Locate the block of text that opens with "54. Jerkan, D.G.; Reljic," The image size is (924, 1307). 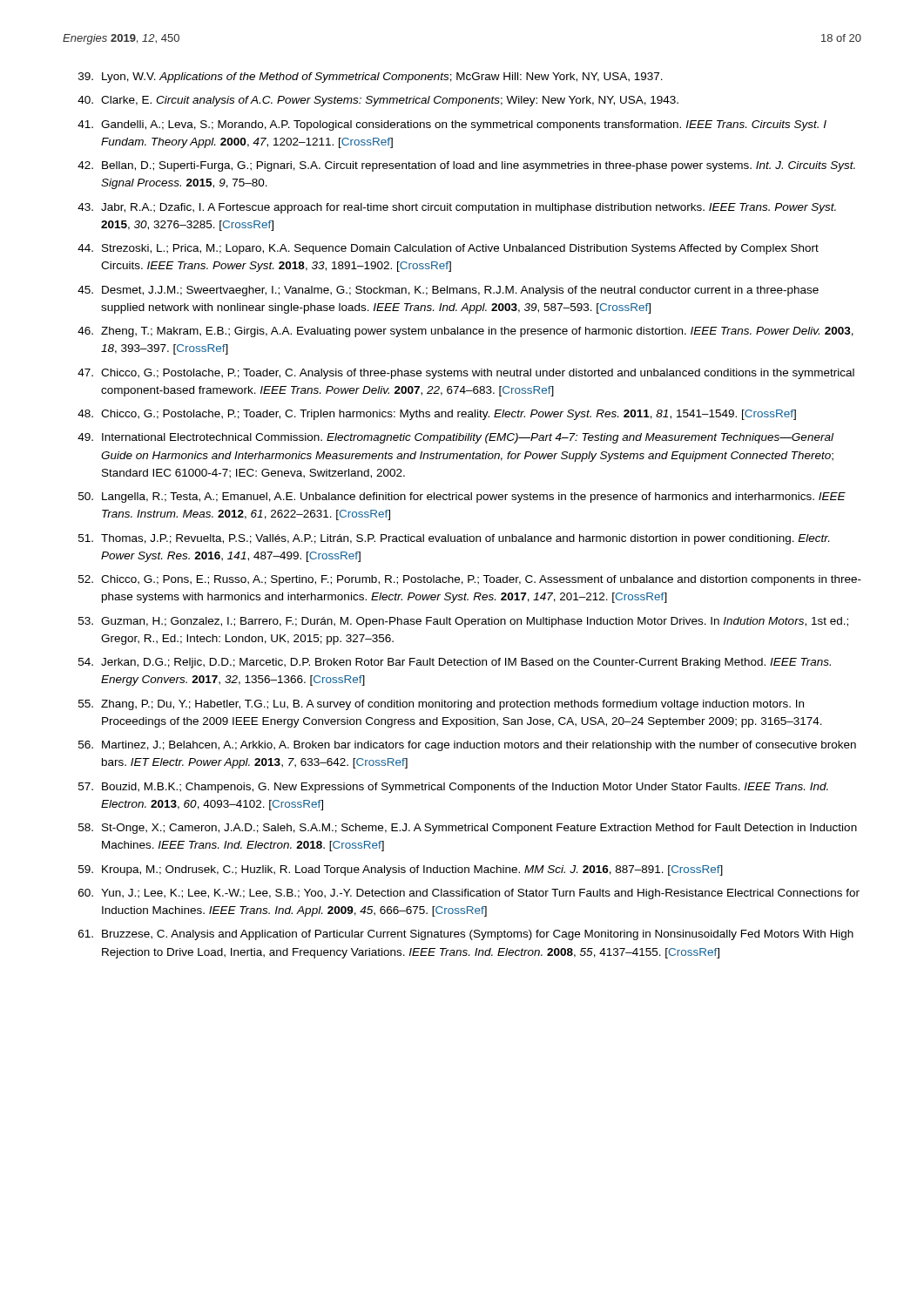[x=462, y=671]
